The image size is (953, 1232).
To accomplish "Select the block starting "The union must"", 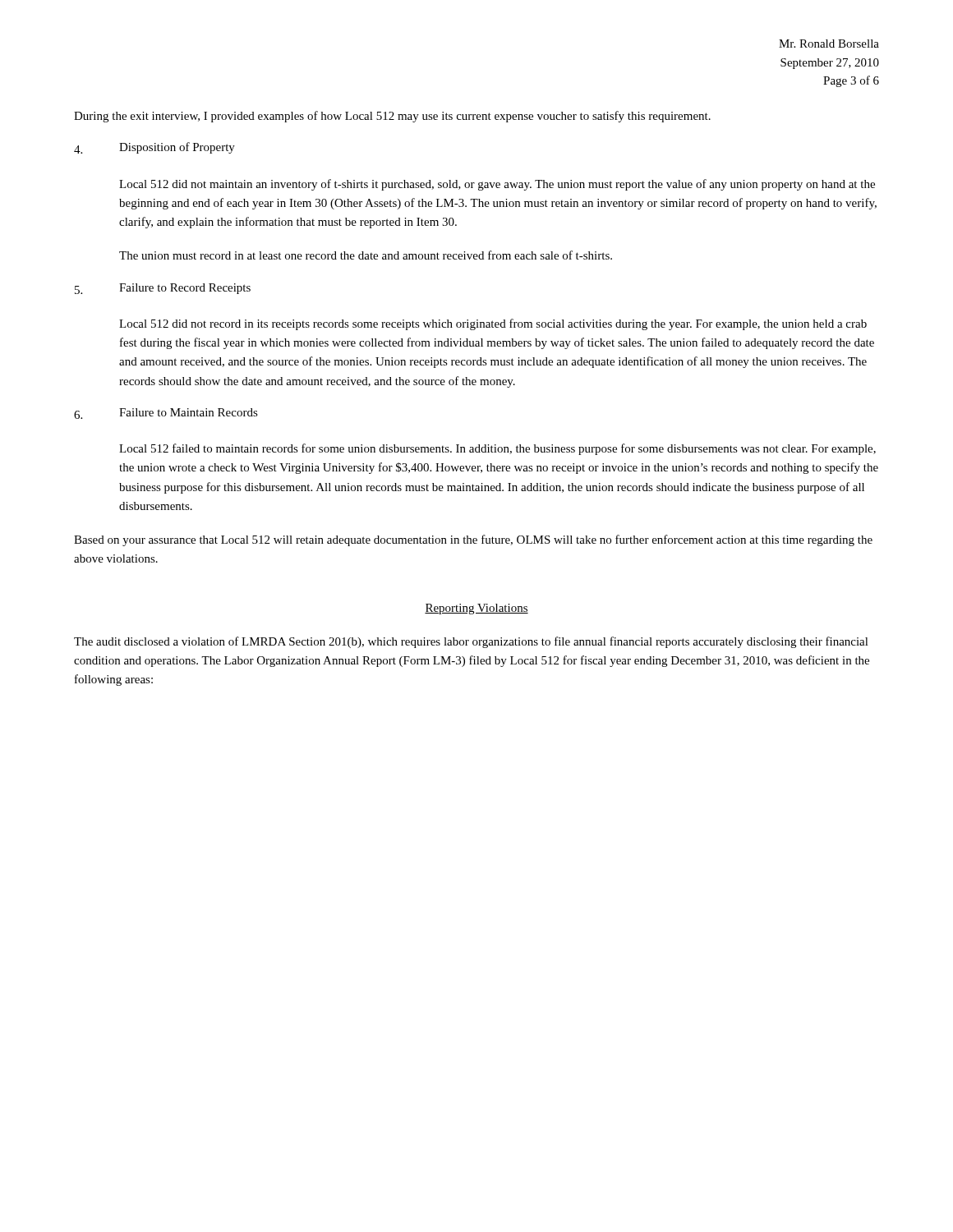I will pos(366,256).
